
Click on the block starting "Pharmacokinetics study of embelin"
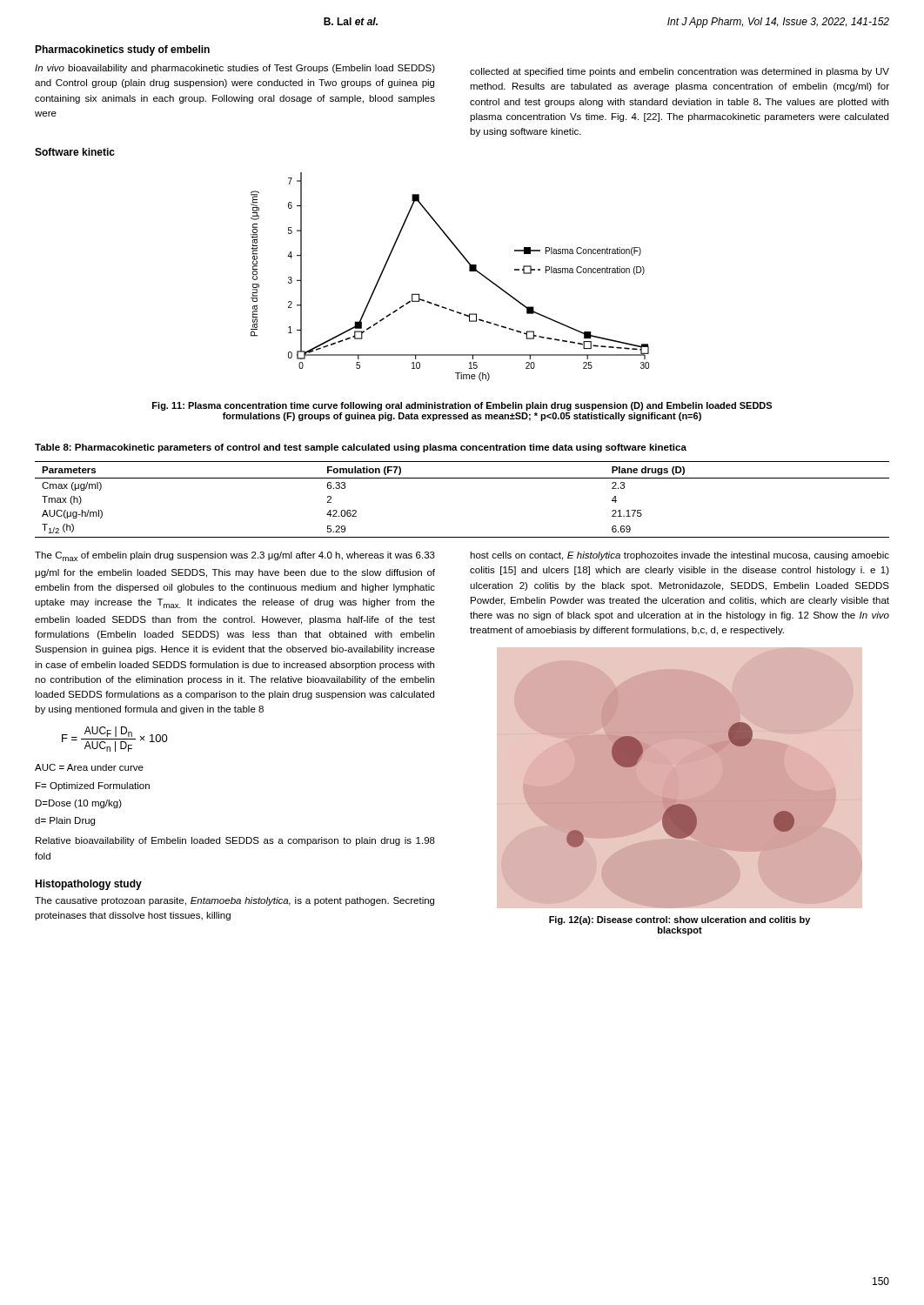122,50
